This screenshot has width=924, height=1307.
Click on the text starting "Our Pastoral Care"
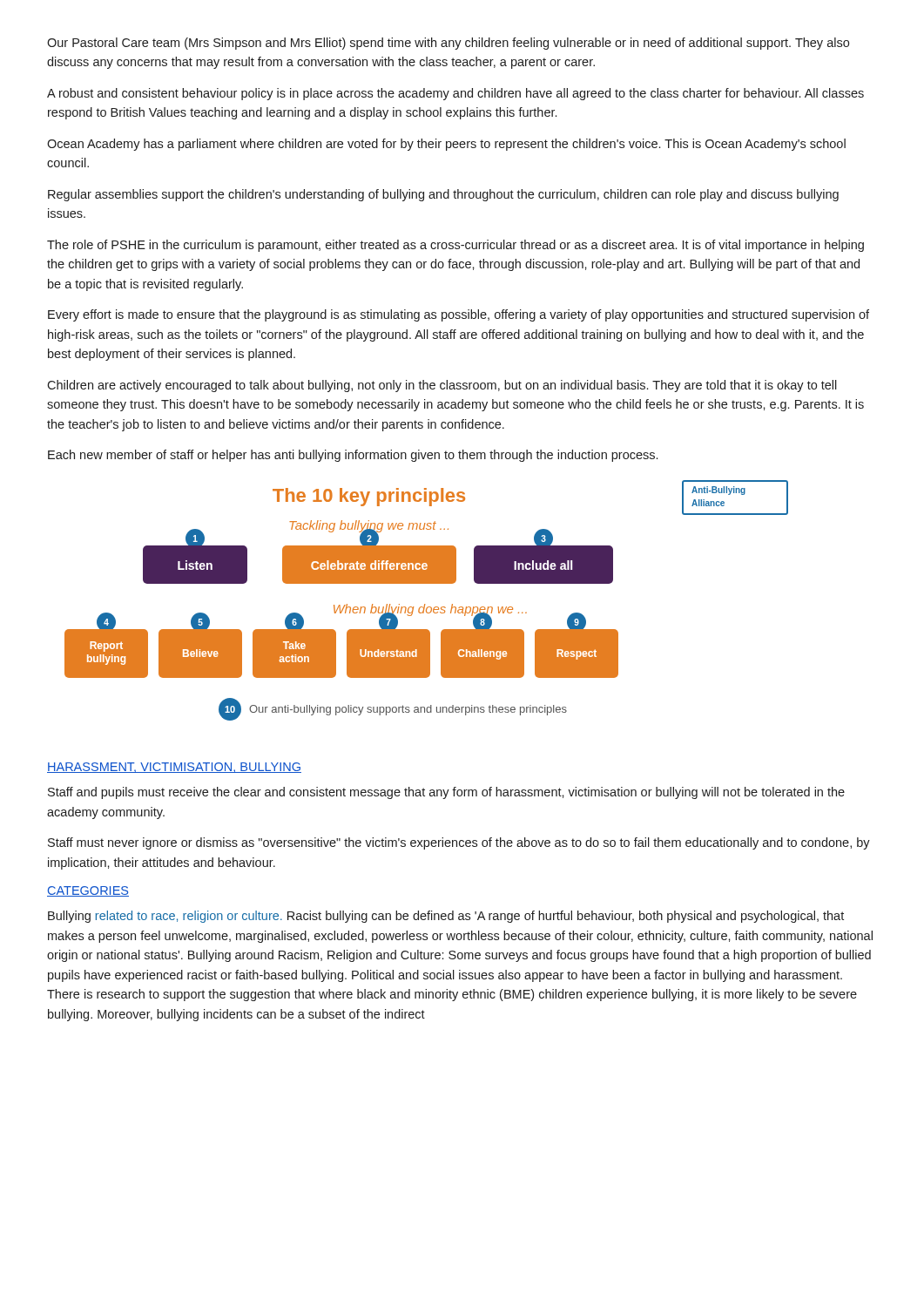(448, 52)
